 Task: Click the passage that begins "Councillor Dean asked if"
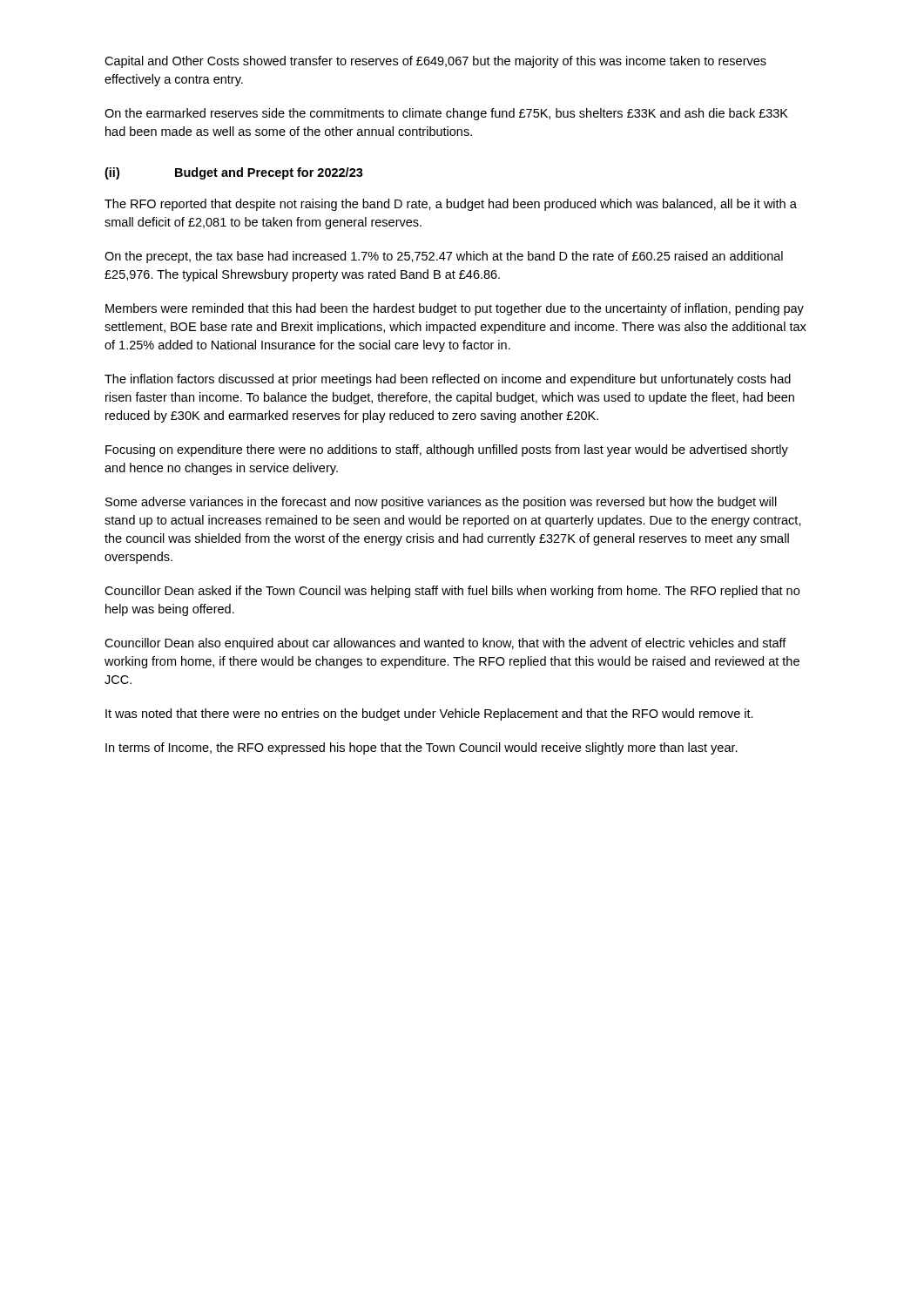[452, 600]
